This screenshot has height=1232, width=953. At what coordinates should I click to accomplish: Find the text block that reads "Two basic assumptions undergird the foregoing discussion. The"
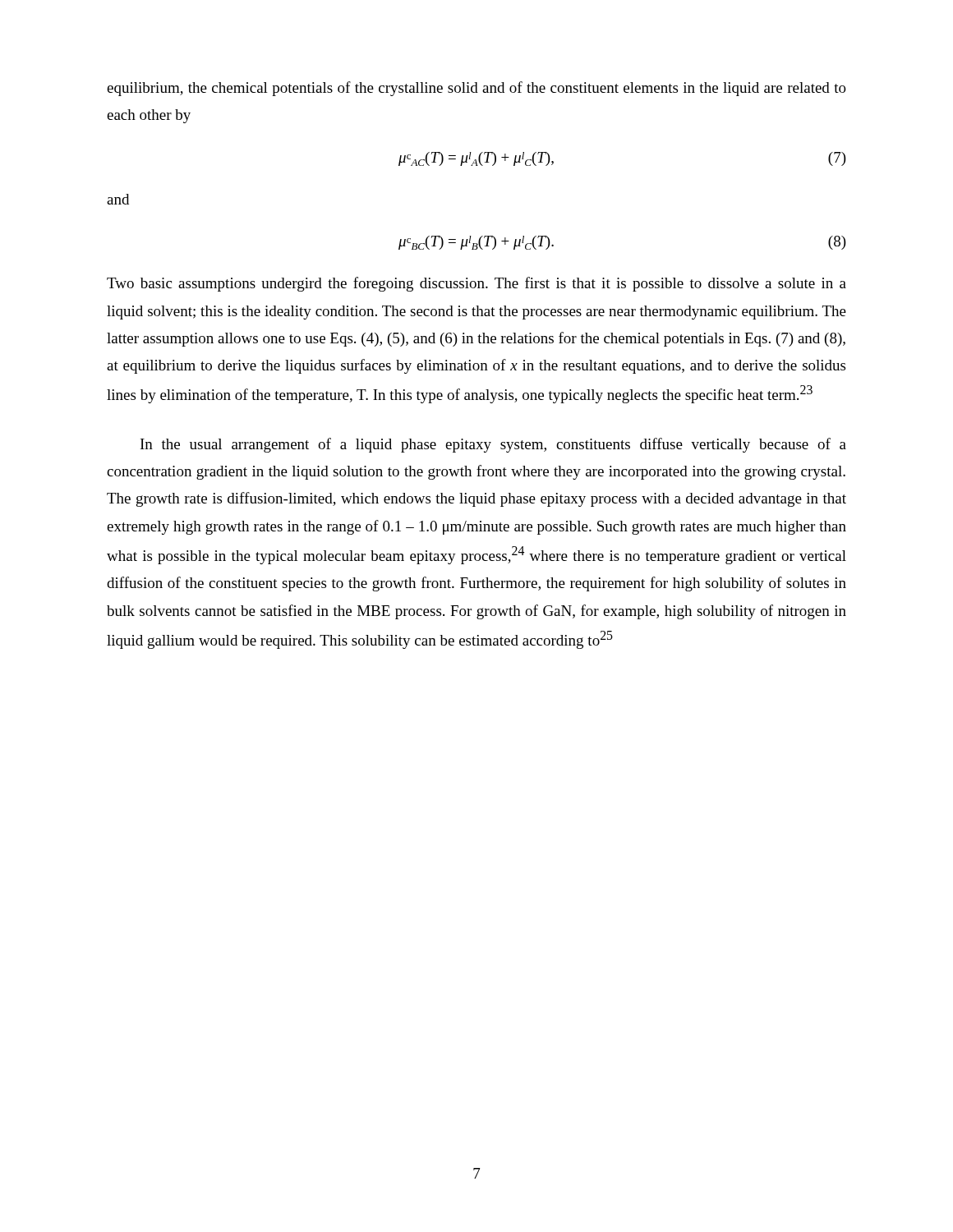pos(476,339)
